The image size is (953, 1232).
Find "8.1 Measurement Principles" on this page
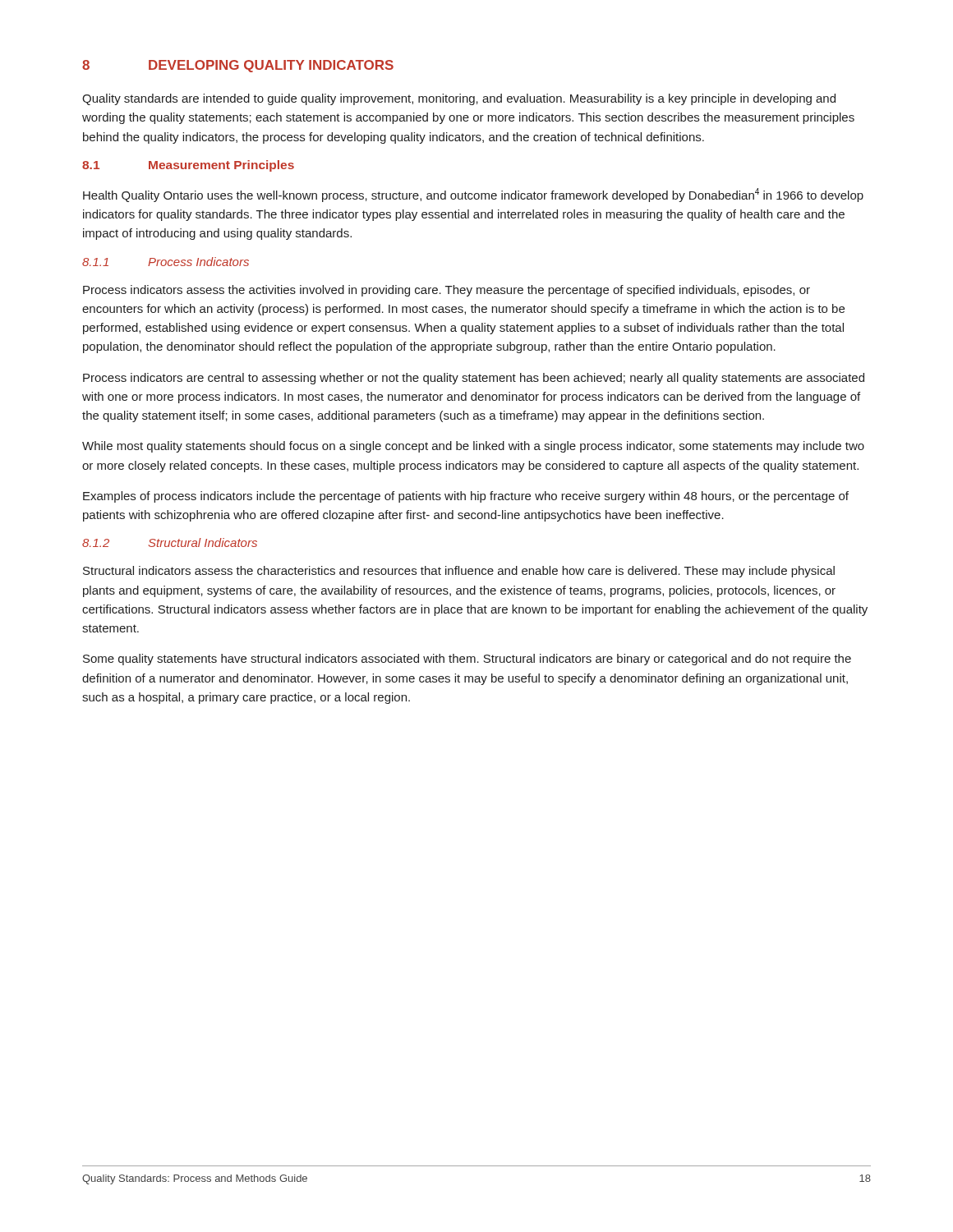point(188,165)
